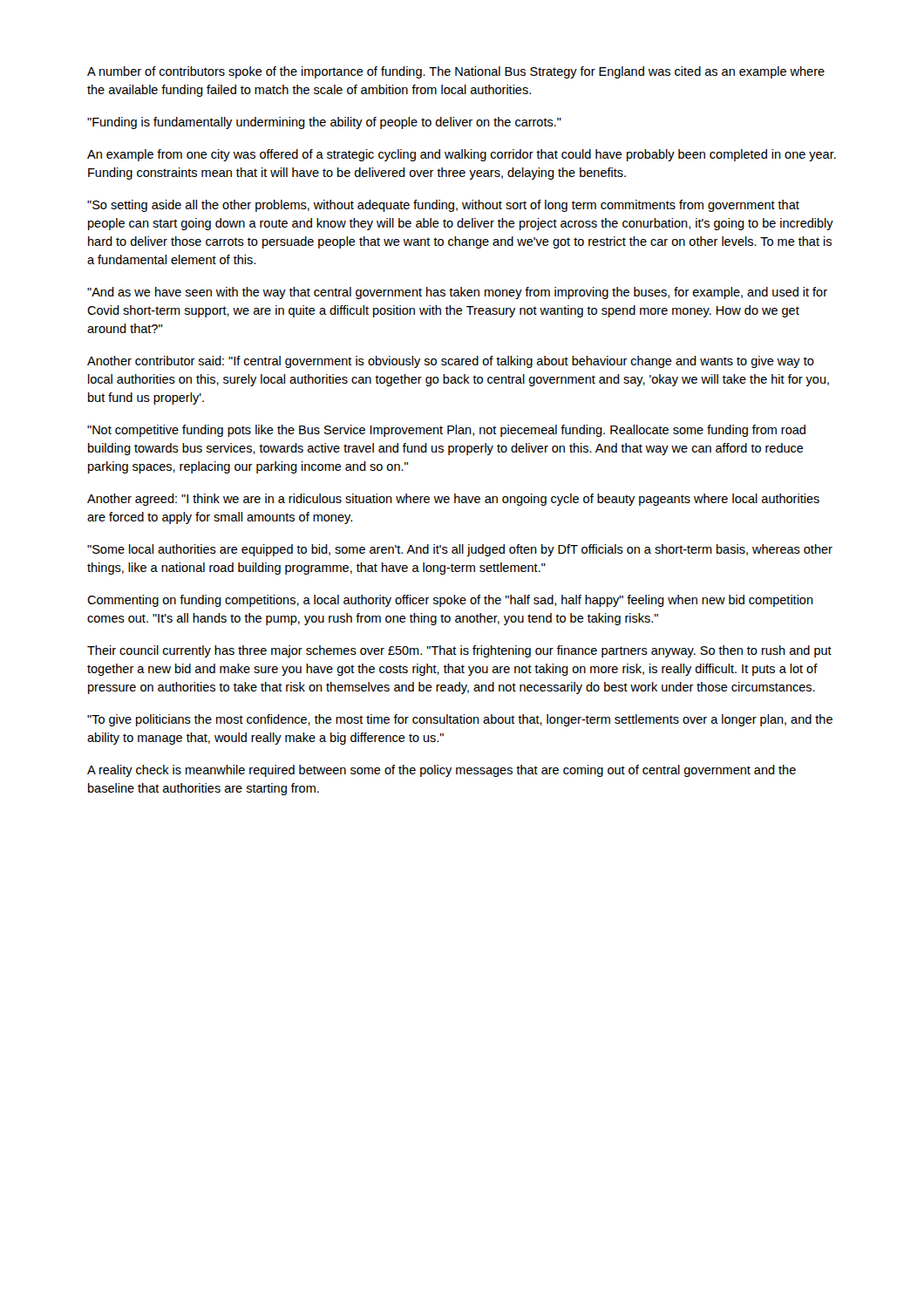
Task: Click on the text block with the text ""Funding is fundamentally undermining"
Action: coord(324,122)
